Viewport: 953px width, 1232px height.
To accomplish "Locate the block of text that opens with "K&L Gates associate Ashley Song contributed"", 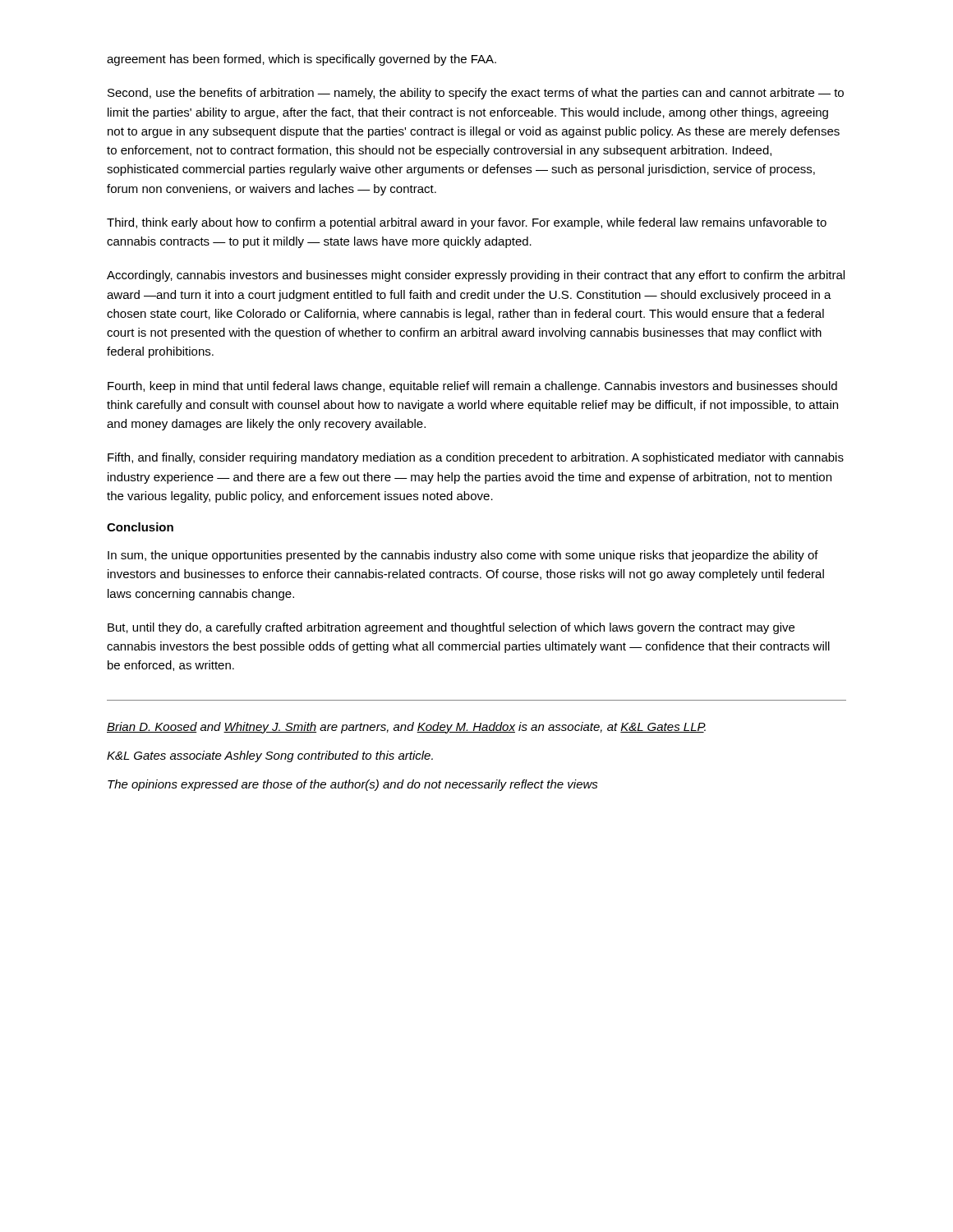I will [271, 755].
